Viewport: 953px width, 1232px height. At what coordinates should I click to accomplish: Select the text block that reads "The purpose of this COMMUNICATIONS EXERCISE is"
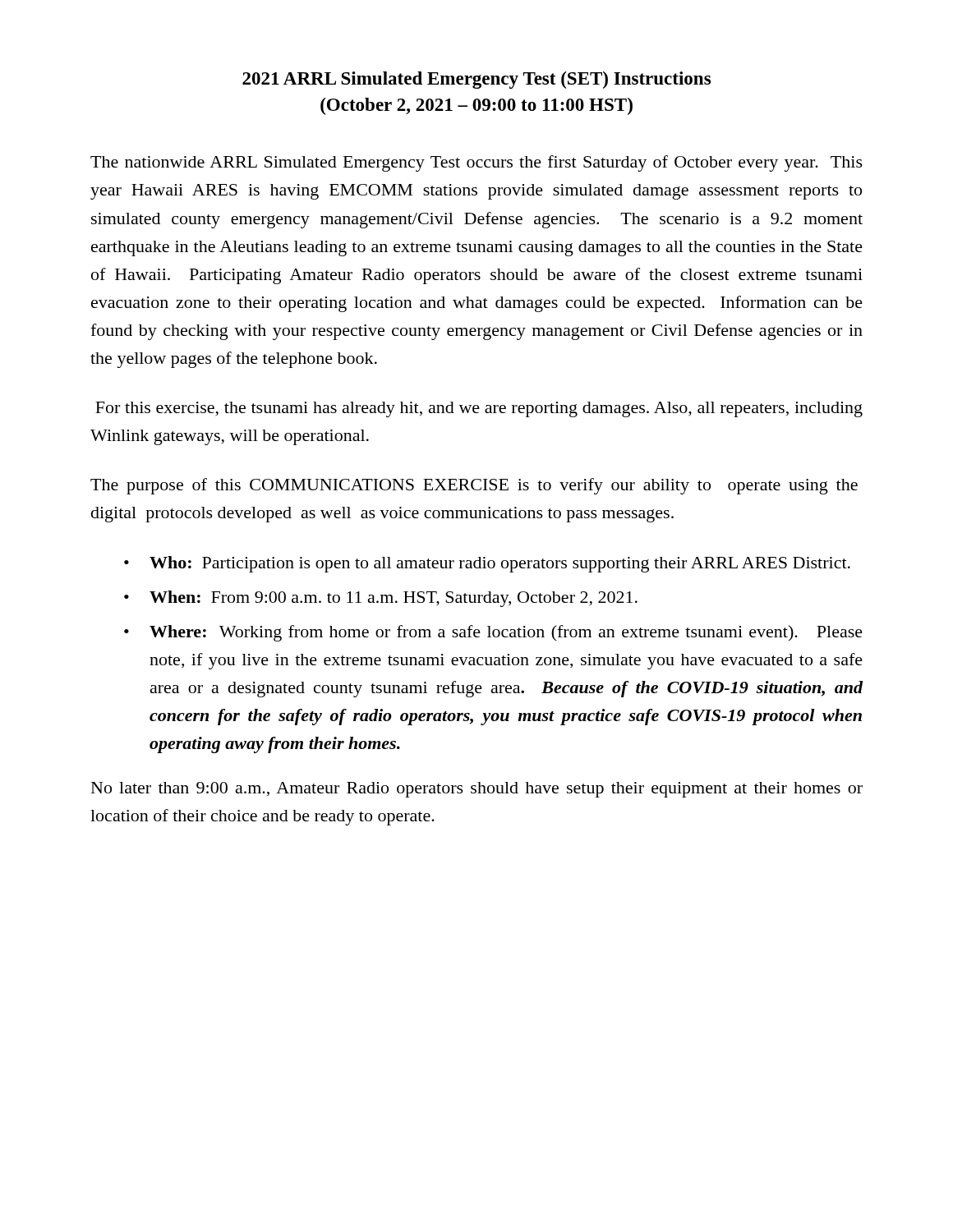[476, 498]
